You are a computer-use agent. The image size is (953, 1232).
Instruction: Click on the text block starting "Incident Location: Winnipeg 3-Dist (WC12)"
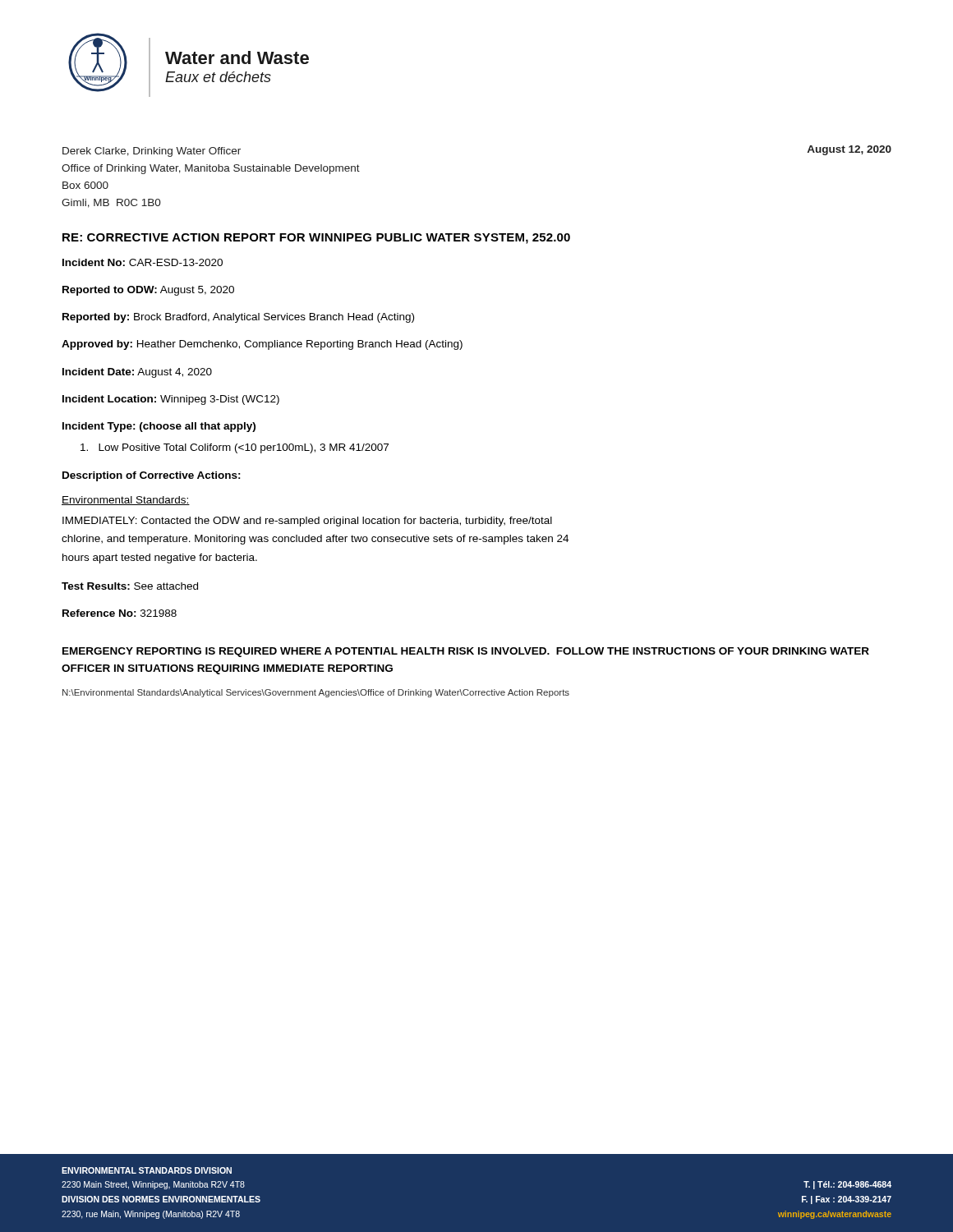171,399
